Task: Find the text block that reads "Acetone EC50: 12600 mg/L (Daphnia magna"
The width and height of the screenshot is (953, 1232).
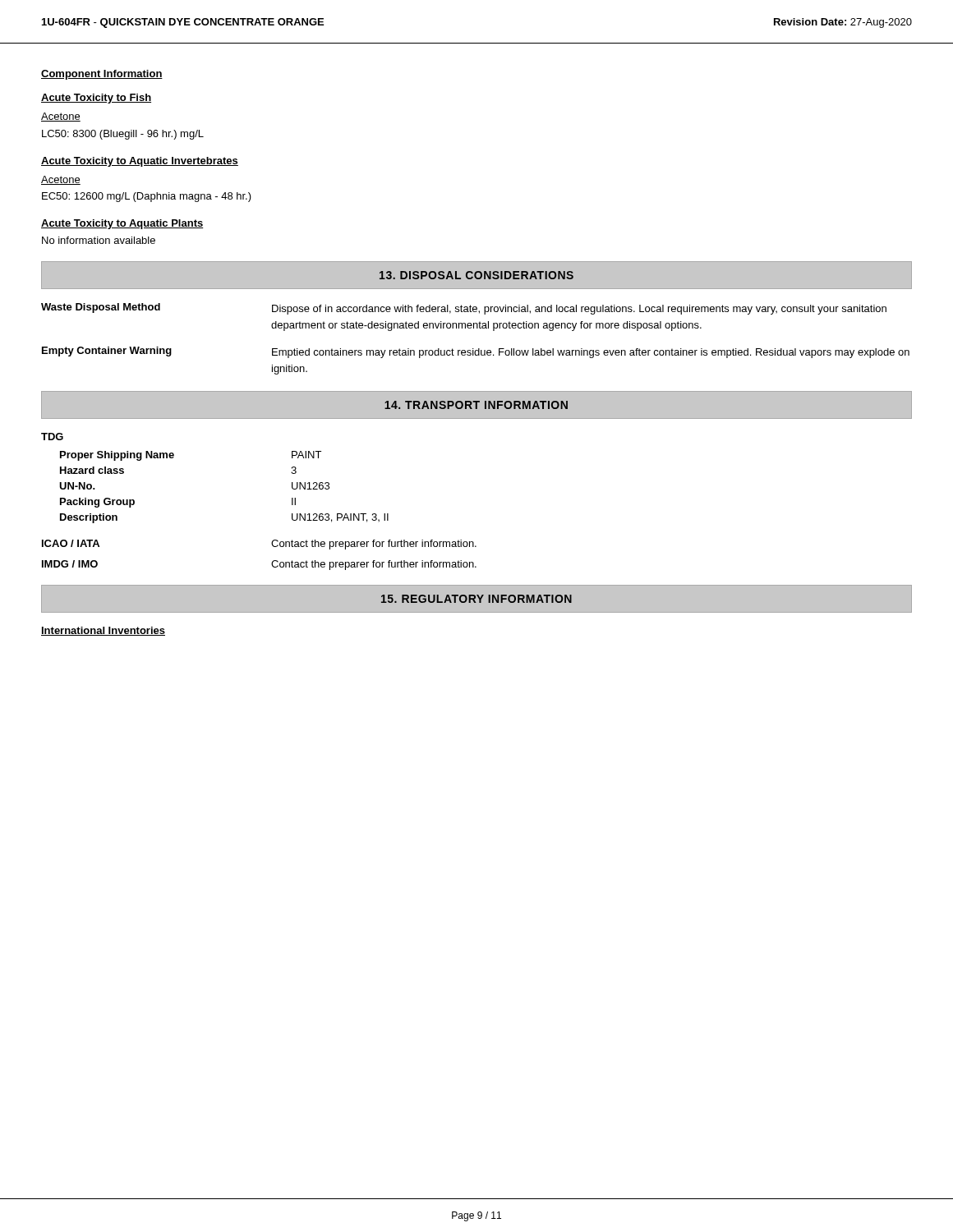Action: pyautogui.click(x=146, y=188)
